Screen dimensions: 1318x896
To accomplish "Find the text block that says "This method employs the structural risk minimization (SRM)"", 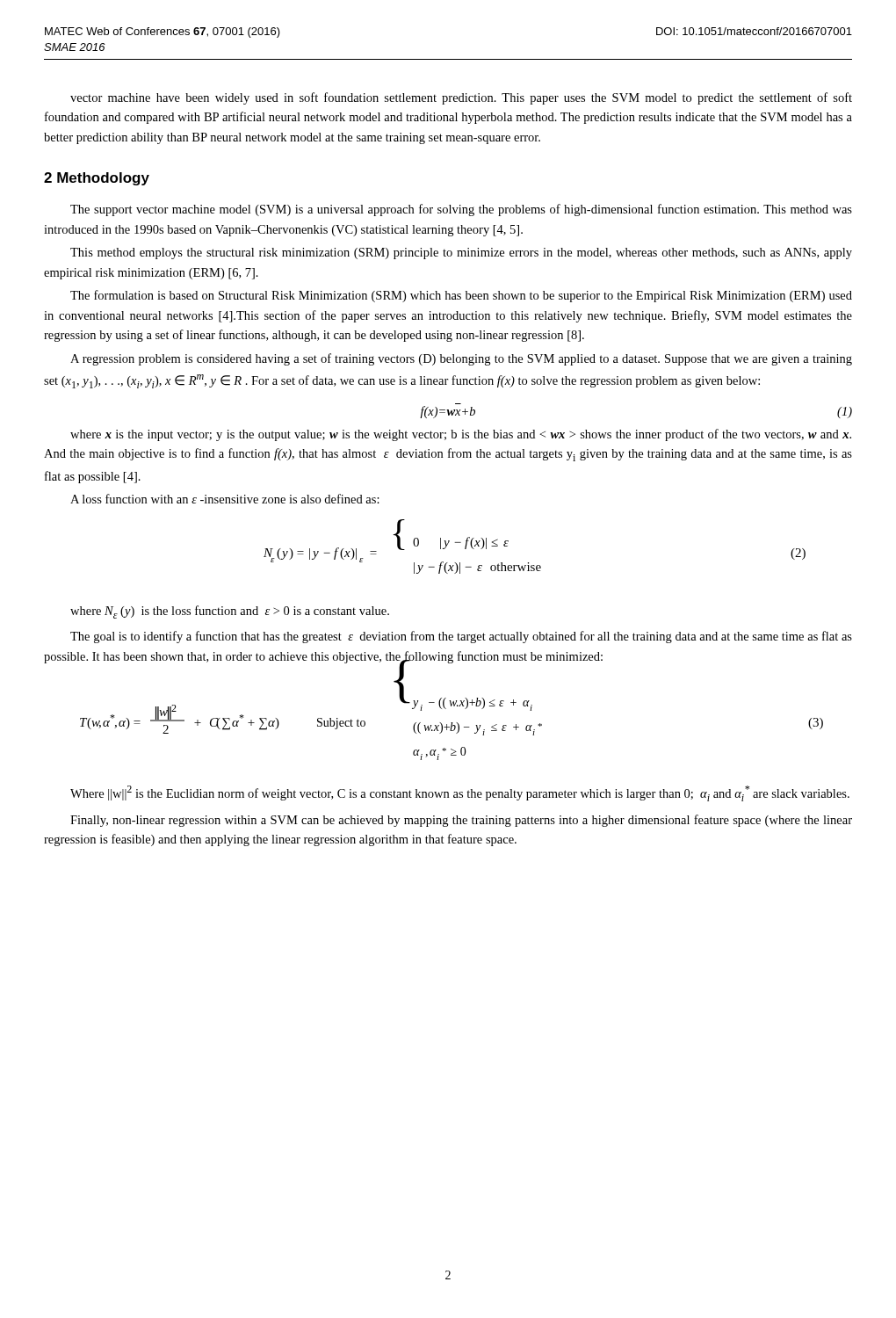I will tap(448, 262).
